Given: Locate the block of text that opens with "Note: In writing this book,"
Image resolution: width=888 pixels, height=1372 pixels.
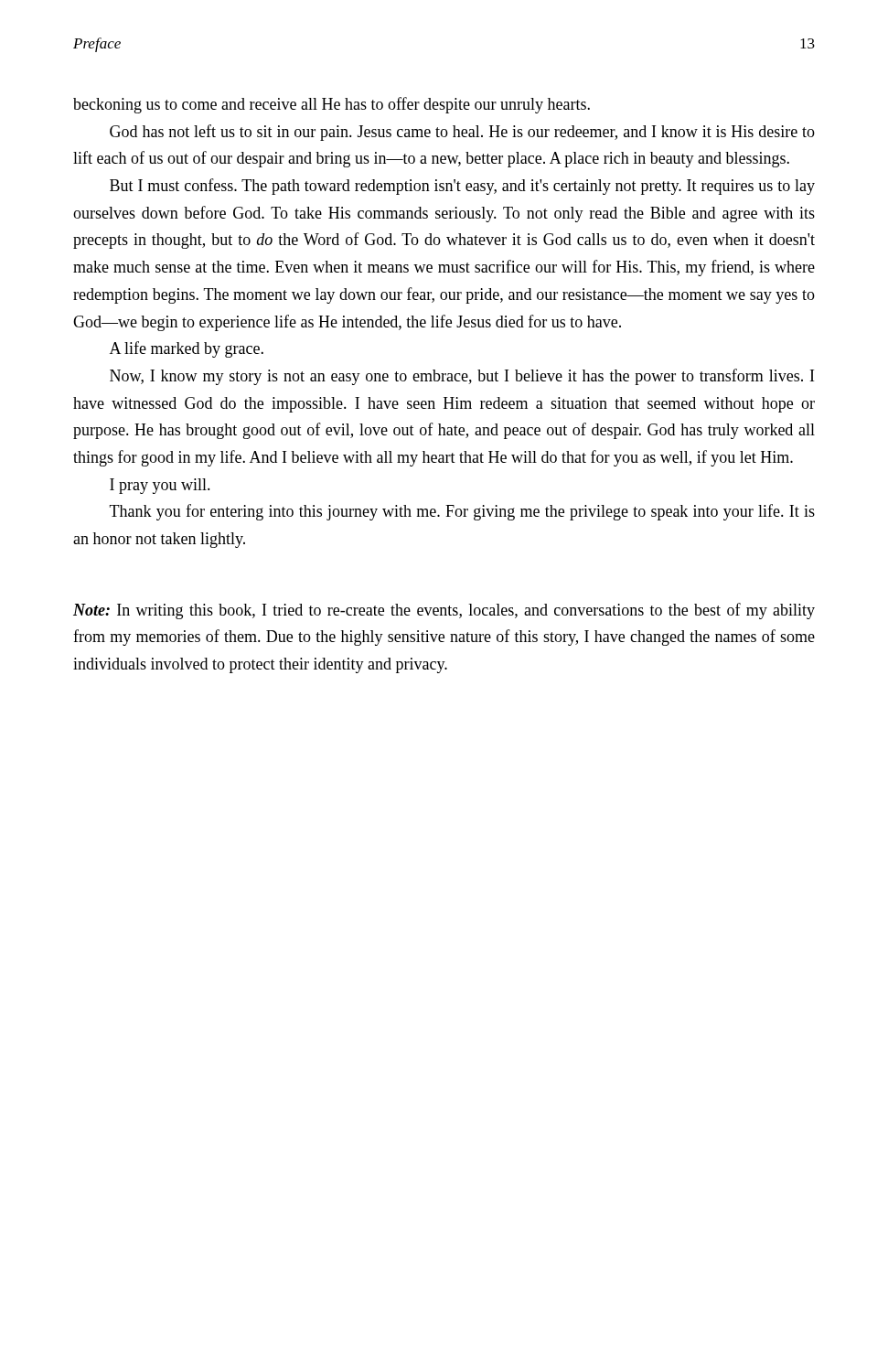Looking at the screenshot, I should point(444,638).
